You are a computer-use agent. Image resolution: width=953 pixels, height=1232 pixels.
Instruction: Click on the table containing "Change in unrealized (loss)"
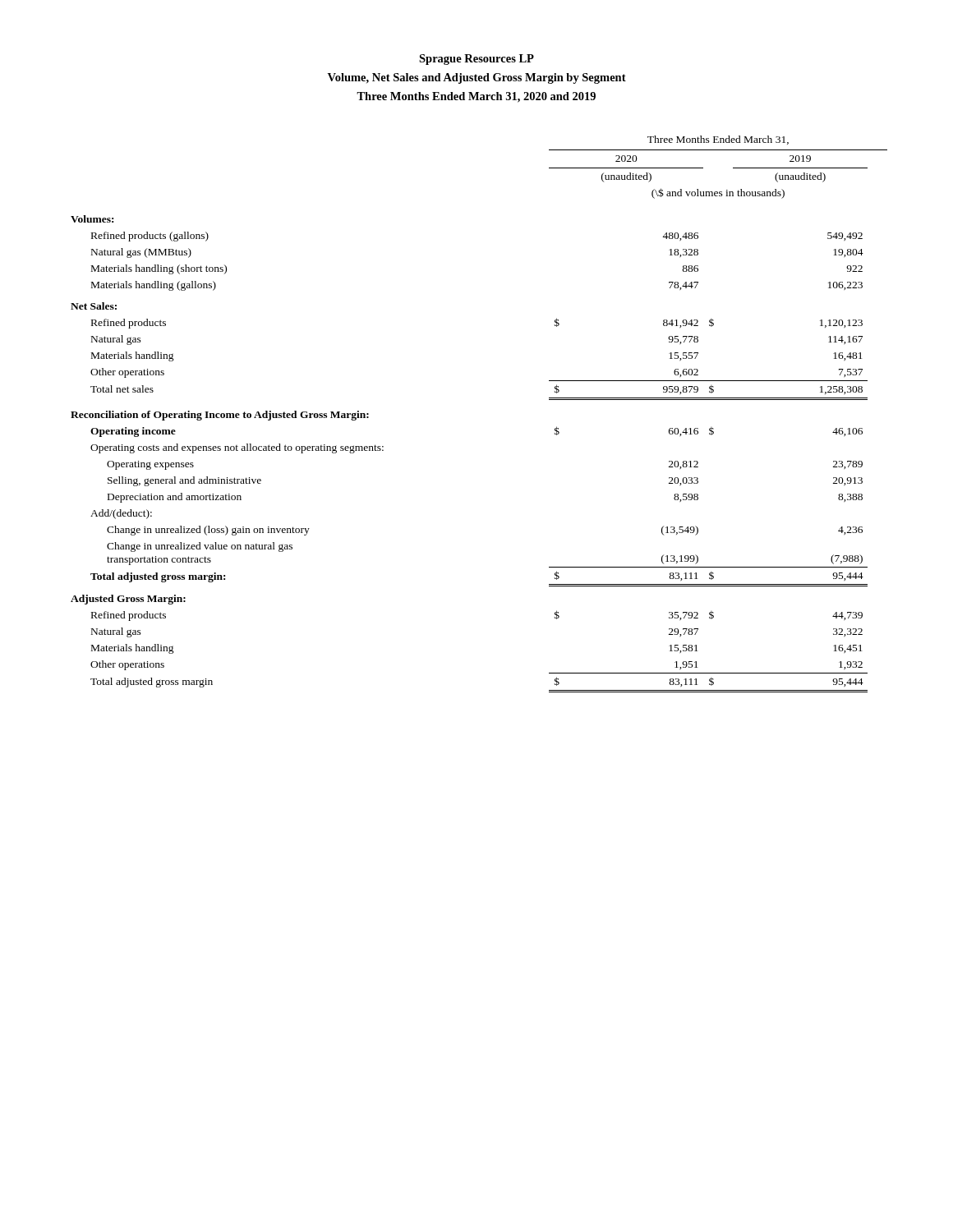[x=476, y=412]
